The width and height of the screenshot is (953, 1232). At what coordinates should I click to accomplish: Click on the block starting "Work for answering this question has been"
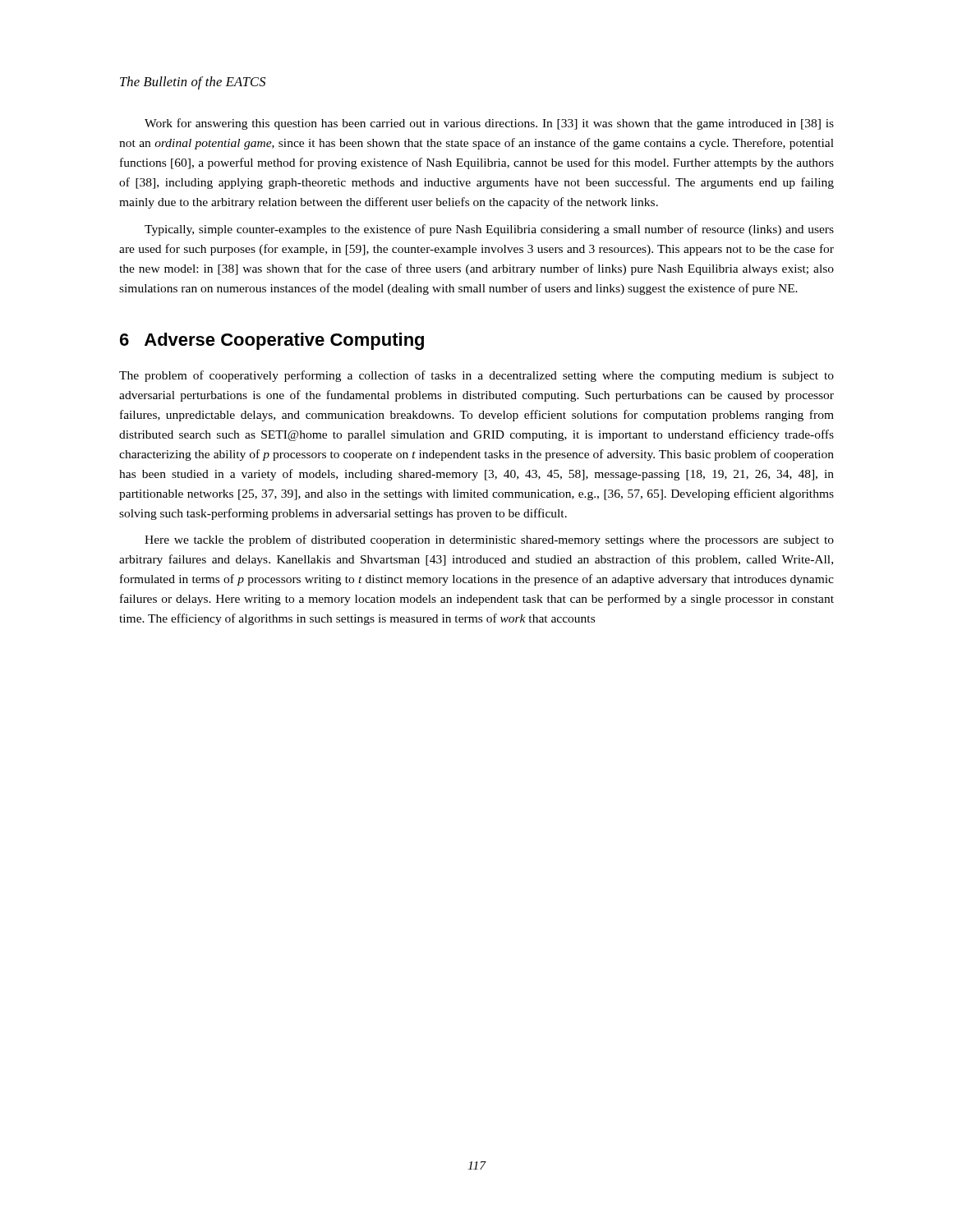point(476,206)
